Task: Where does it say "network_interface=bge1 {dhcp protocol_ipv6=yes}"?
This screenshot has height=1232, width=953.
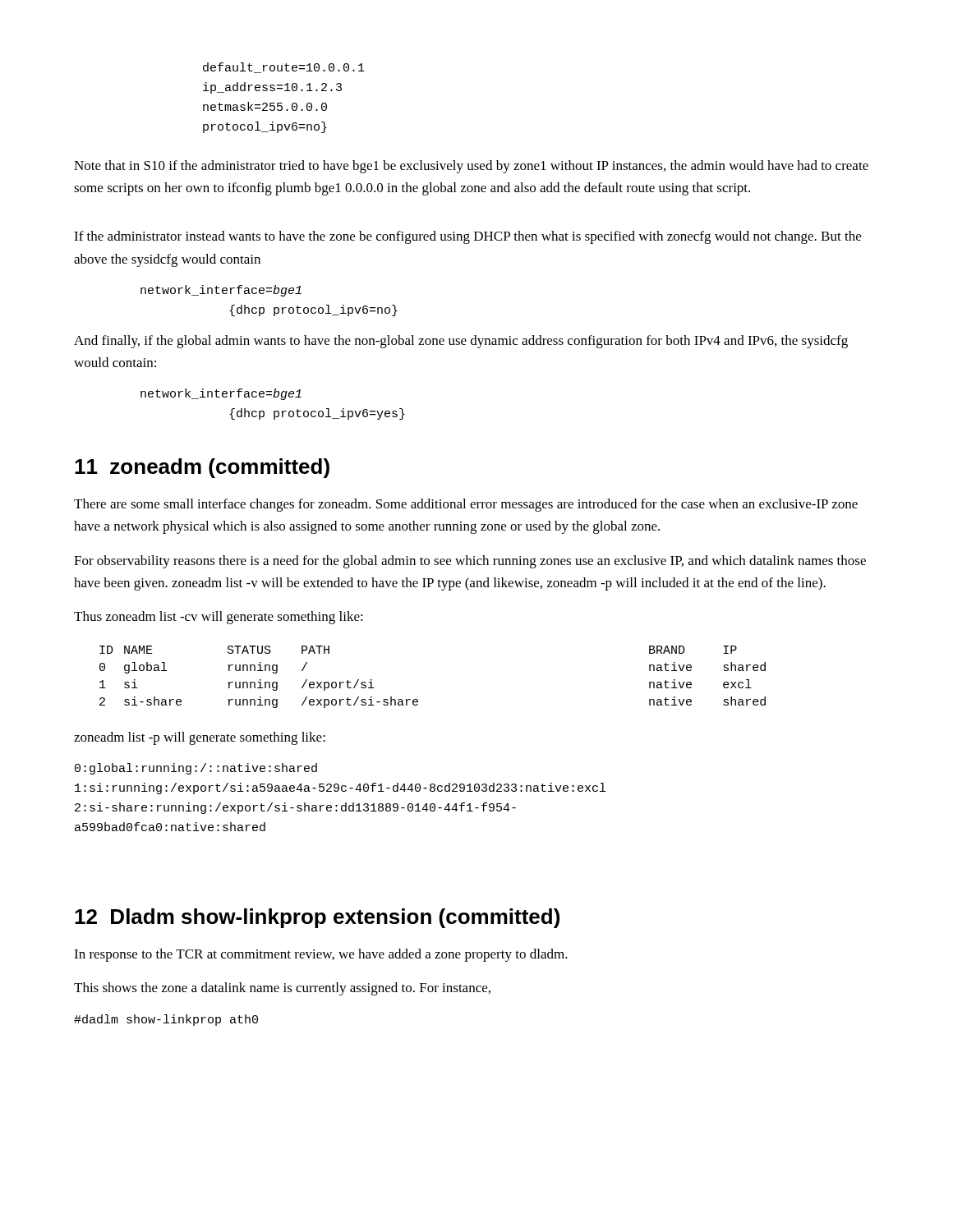Action: [x=221, y=394]
